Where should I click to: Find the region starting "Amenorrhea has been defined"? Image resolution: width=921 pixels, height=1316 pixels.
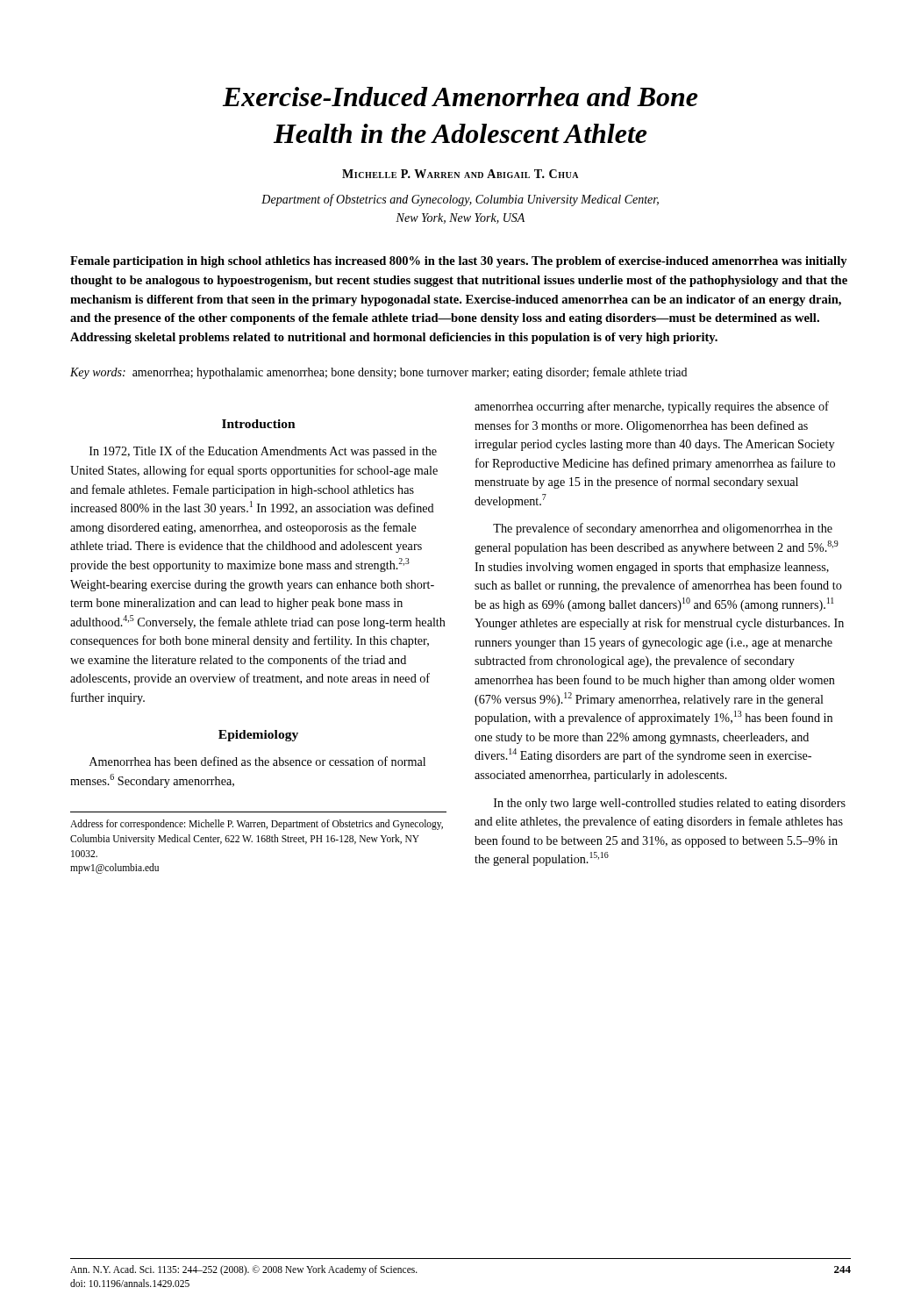pos(258,772)
